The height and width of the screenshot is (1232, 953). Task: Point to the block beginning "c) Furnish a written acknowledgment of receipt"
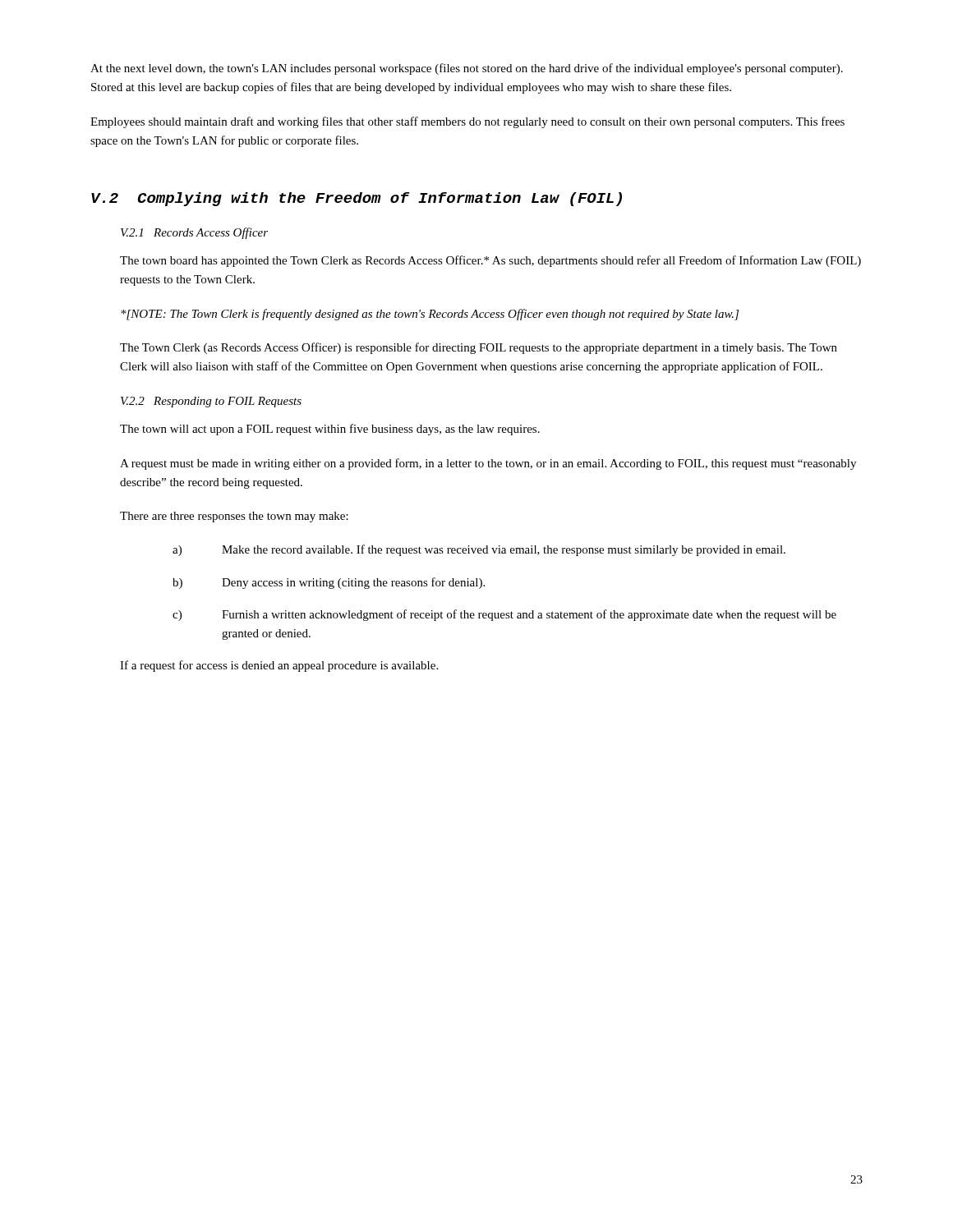(509, 624)
